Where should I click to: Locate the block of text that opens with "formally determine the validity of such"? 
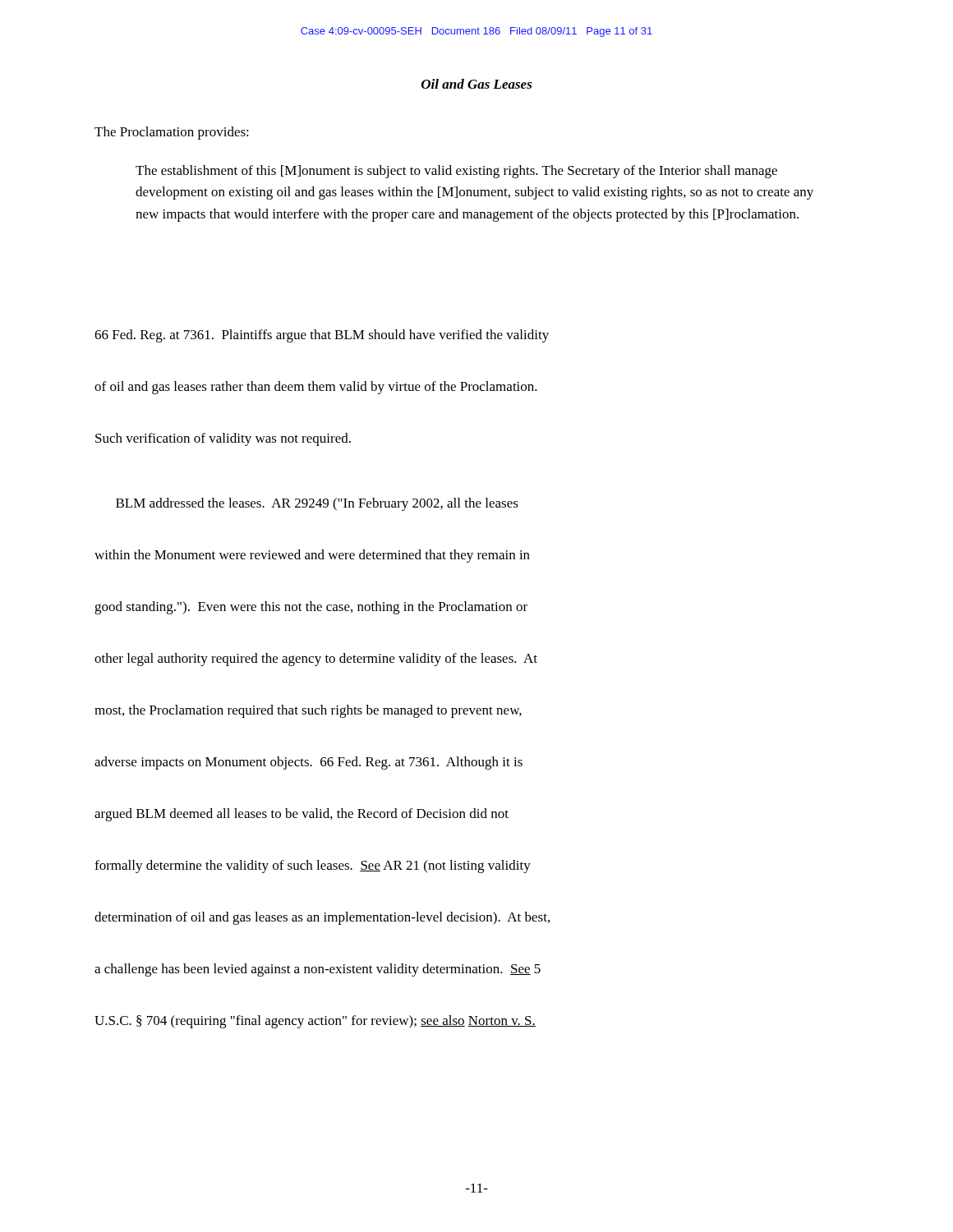point(312,865)
